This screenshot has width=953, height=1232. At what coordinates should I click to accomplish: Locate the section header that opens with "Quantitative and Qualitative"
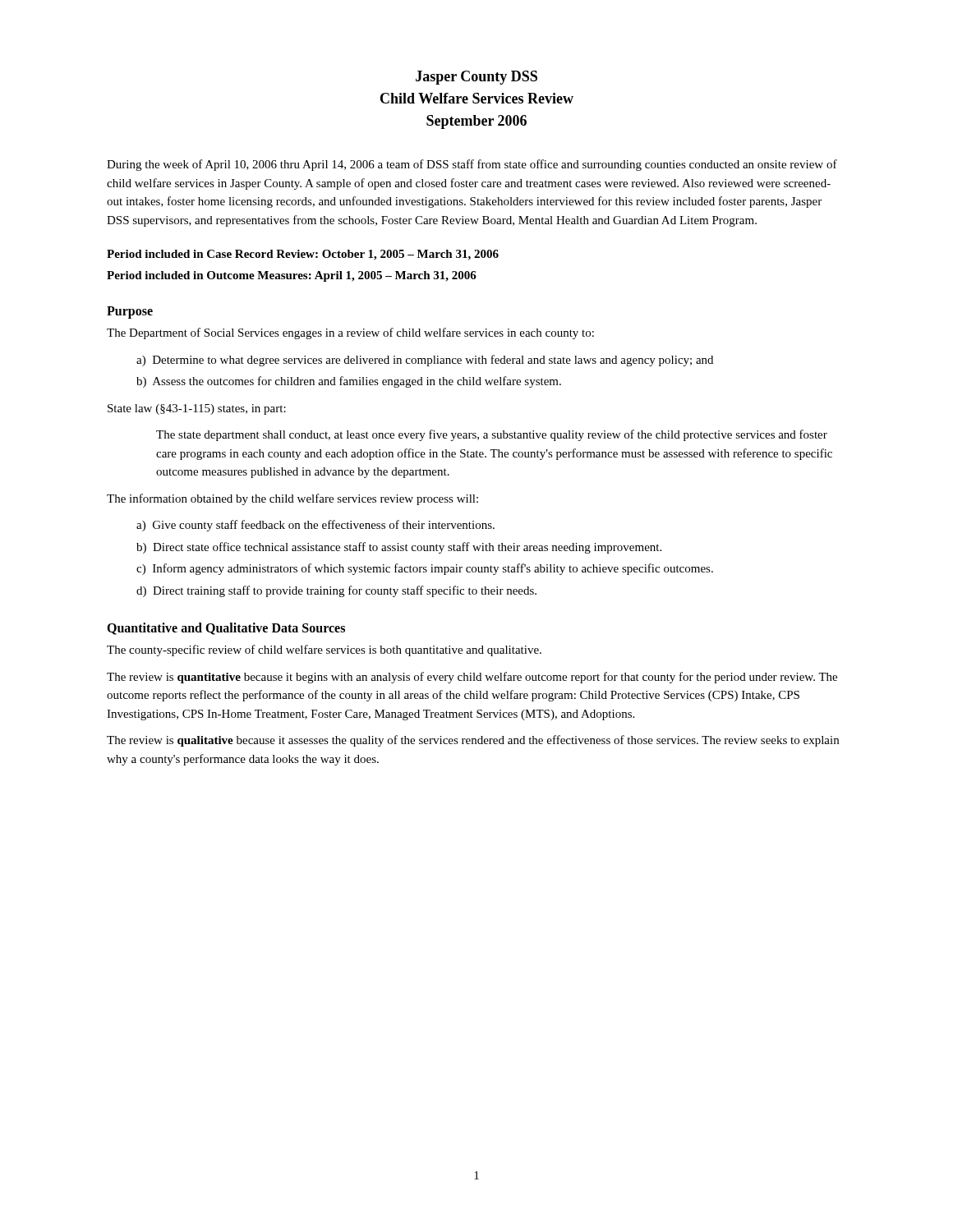[x=226, y=628]
